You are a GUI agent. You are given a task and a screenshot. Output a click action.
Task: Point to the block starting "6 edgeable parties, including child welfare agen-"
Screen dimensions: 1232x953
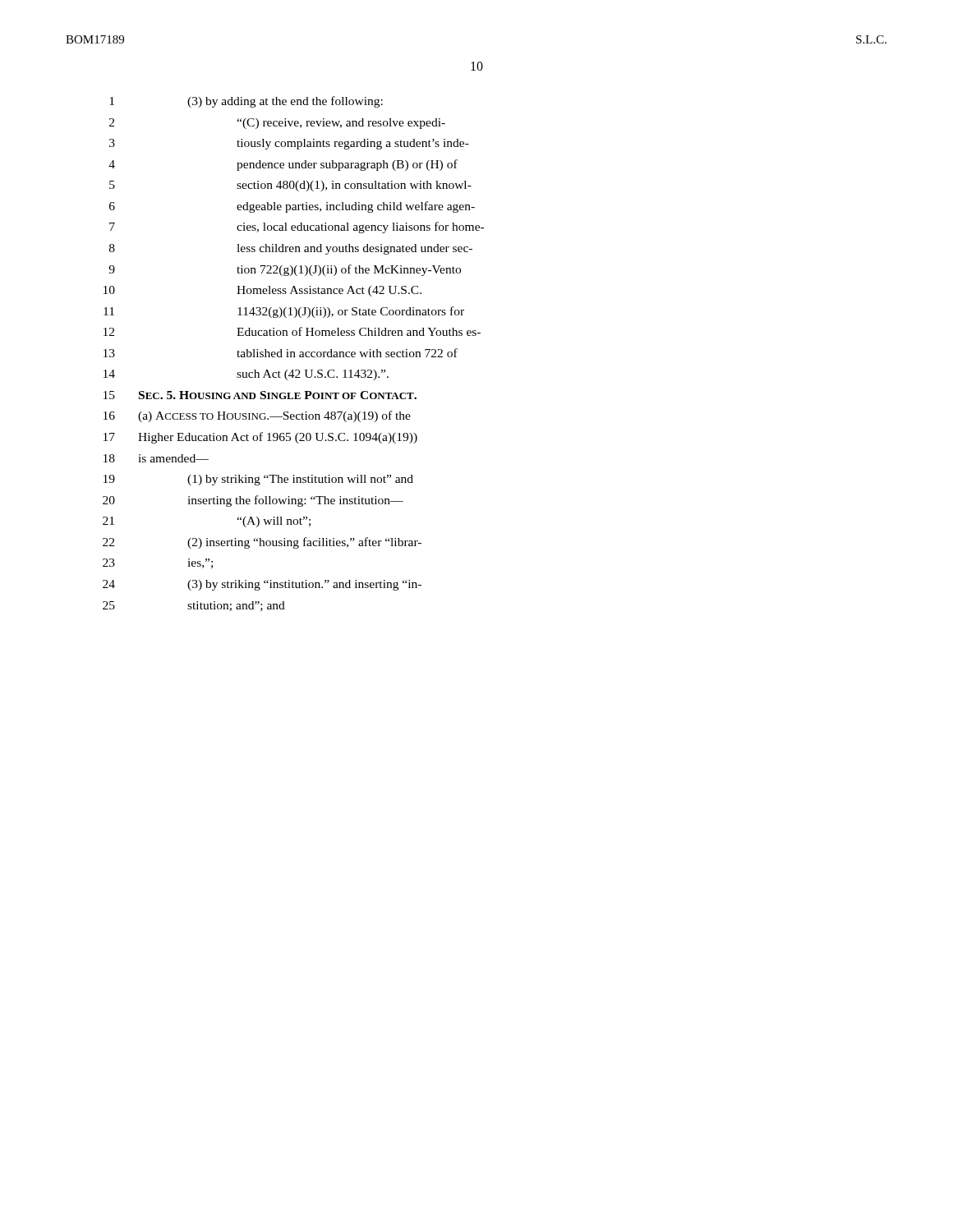476,206
